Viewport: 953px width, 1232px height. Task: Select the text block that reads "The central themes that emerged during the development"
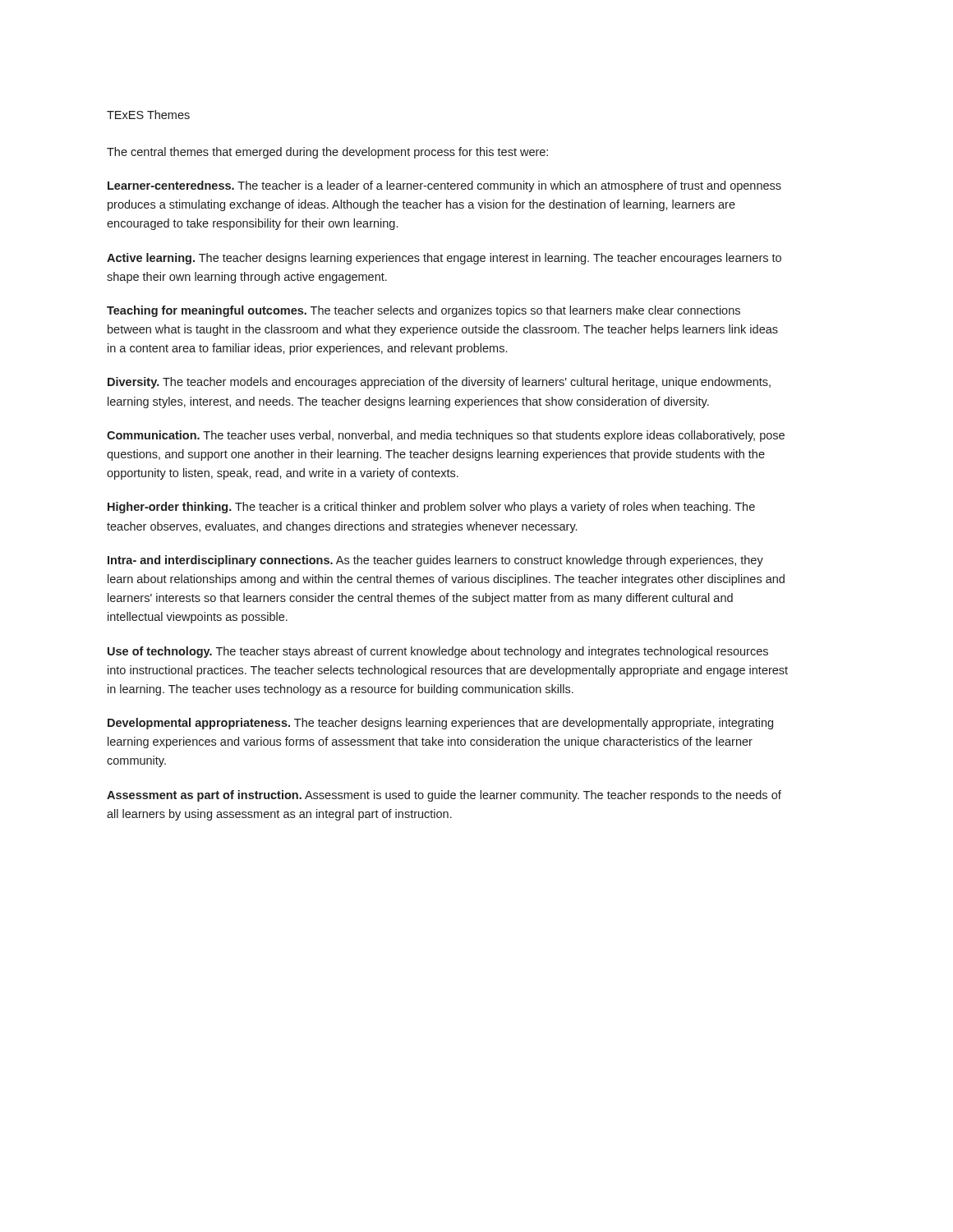pyautogui.click(x=328, y=152)
